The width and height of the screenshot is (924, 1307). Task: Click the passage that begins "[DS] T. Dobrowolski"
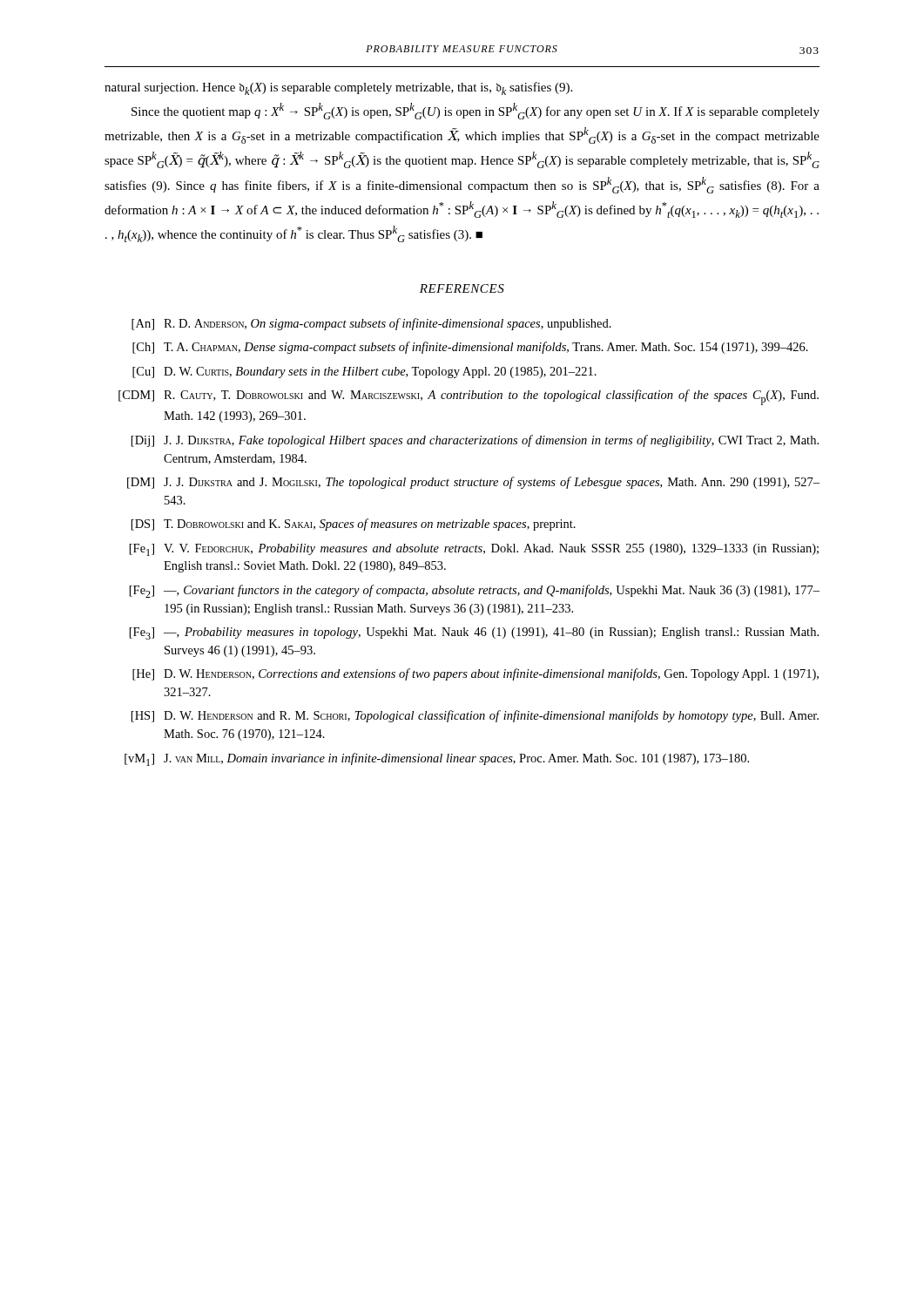(x=462, y=524)
